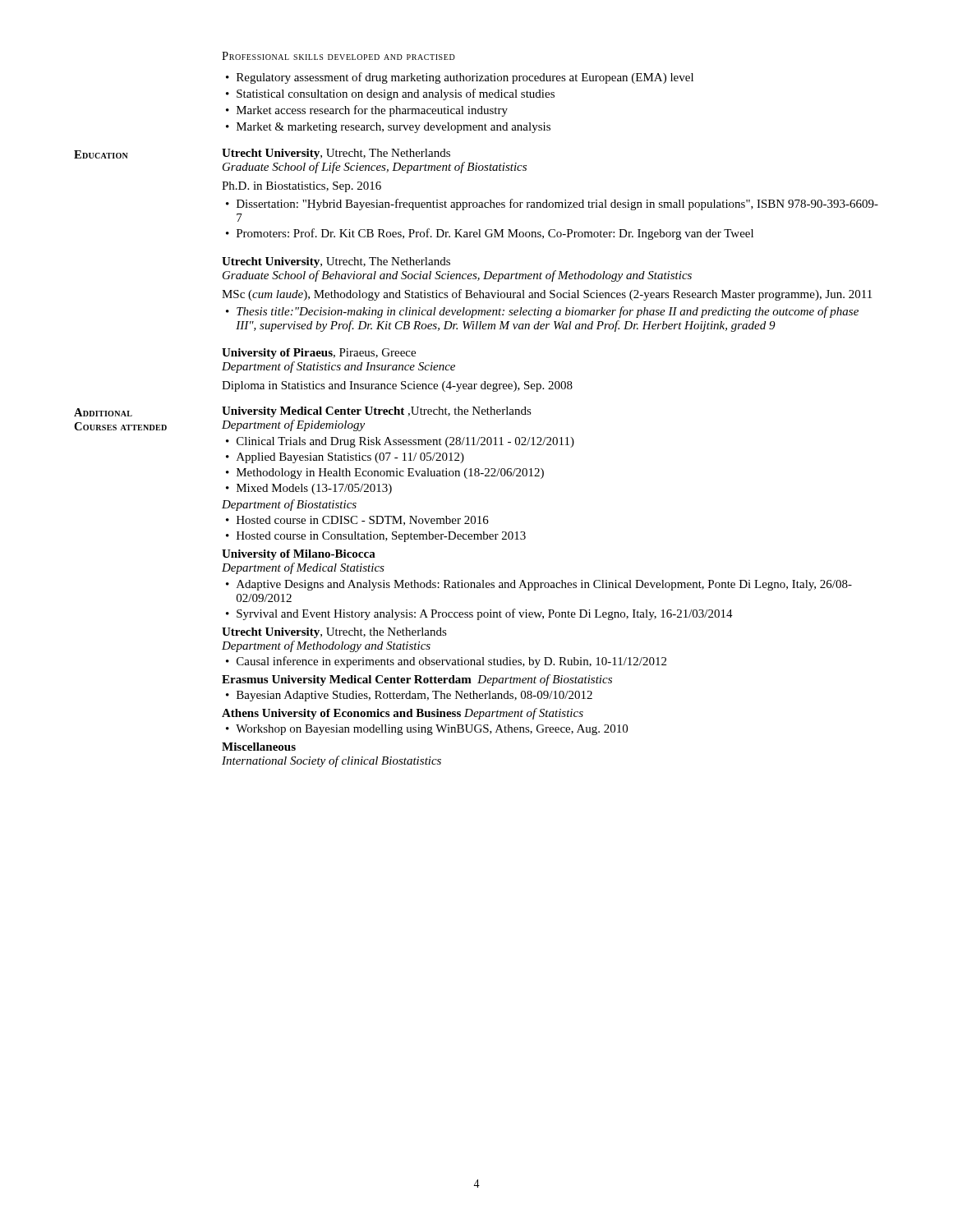Locate the list item with the text "•Regulatory assessment of drug marketing authorization procedures at"

pyautogui.click(x=459, y=78)
